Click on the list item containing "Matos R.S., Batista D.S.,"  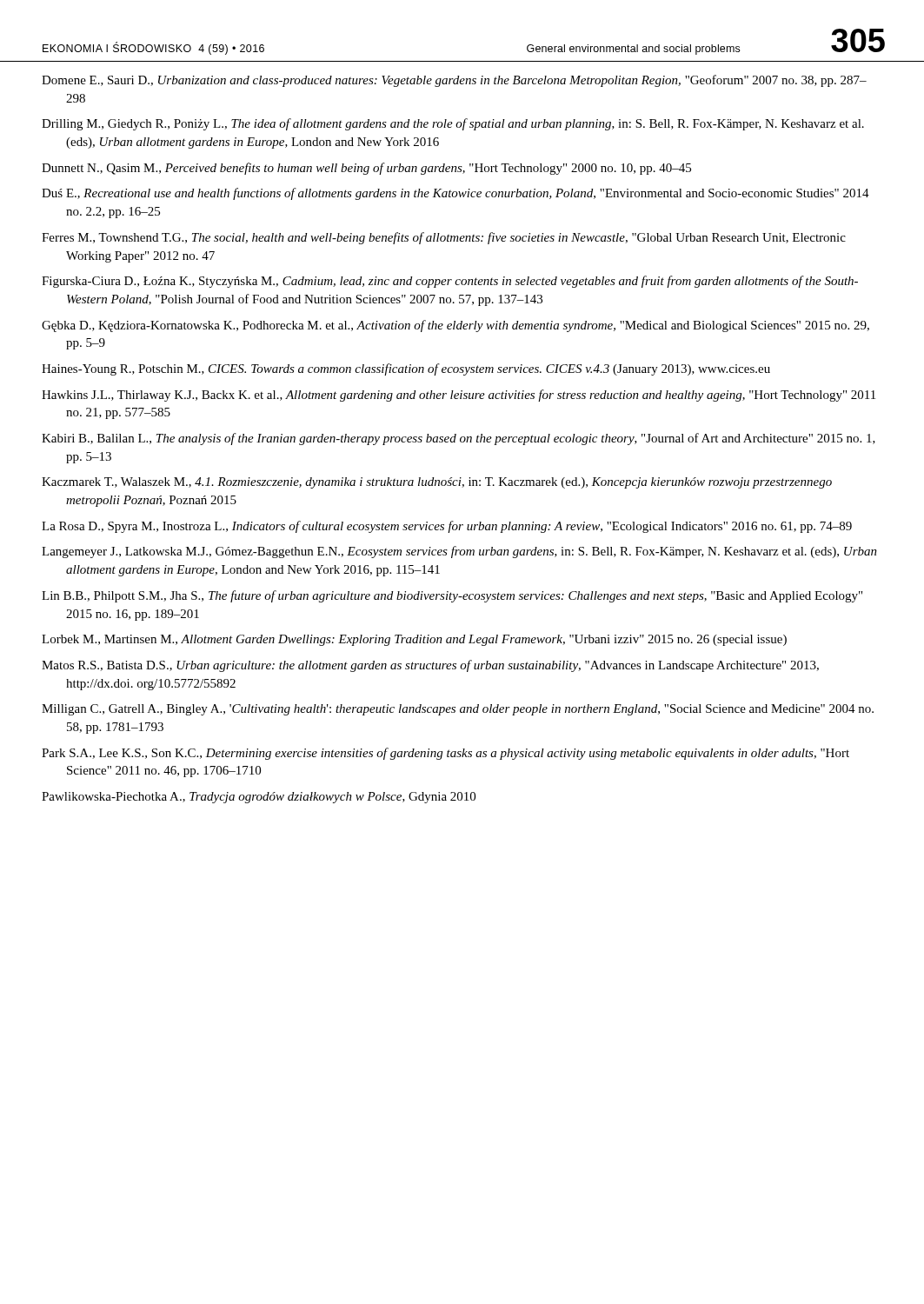(462, 674)
